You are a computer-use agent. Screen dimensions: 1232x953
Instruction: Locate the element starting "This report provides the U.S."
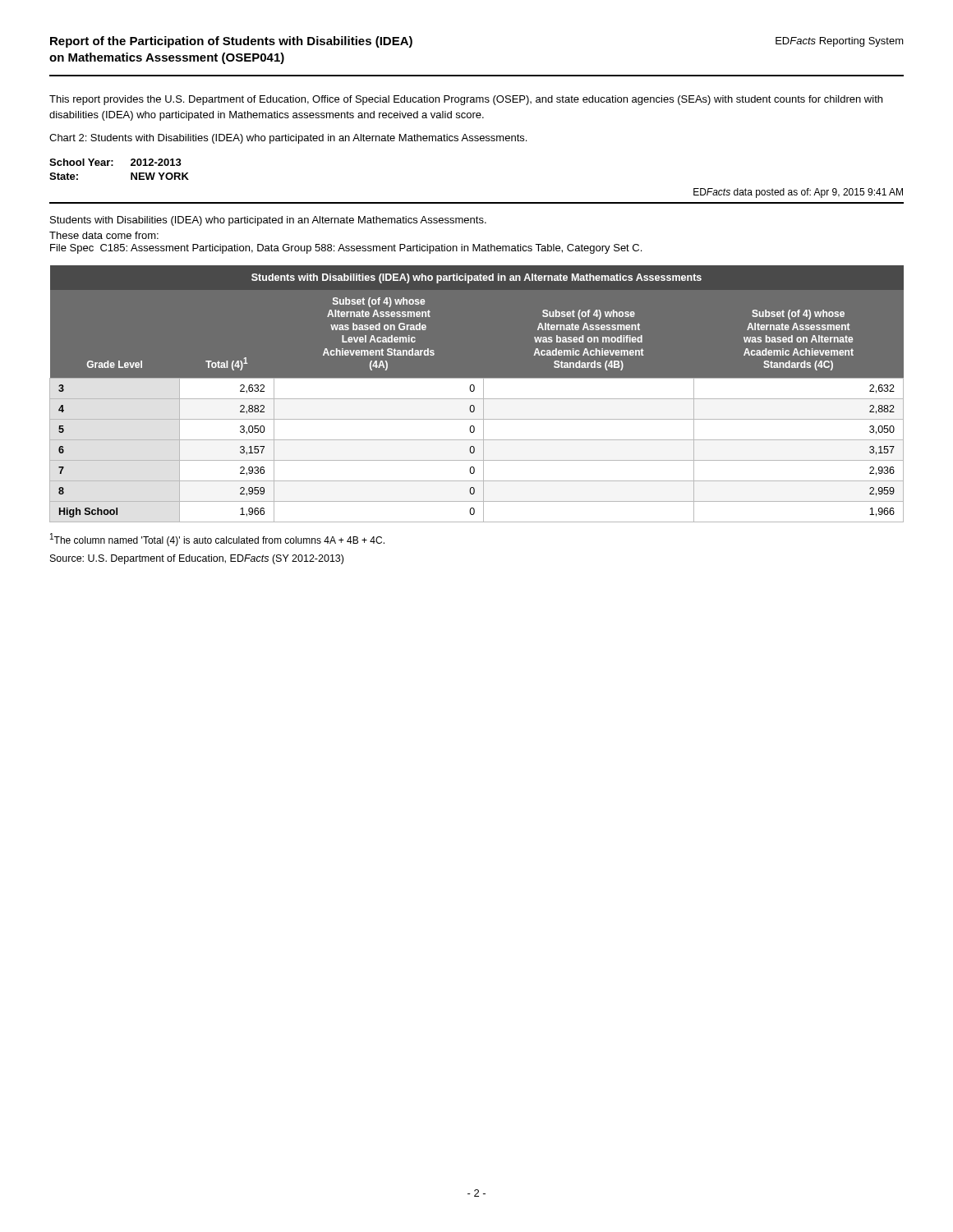[466, 107]
